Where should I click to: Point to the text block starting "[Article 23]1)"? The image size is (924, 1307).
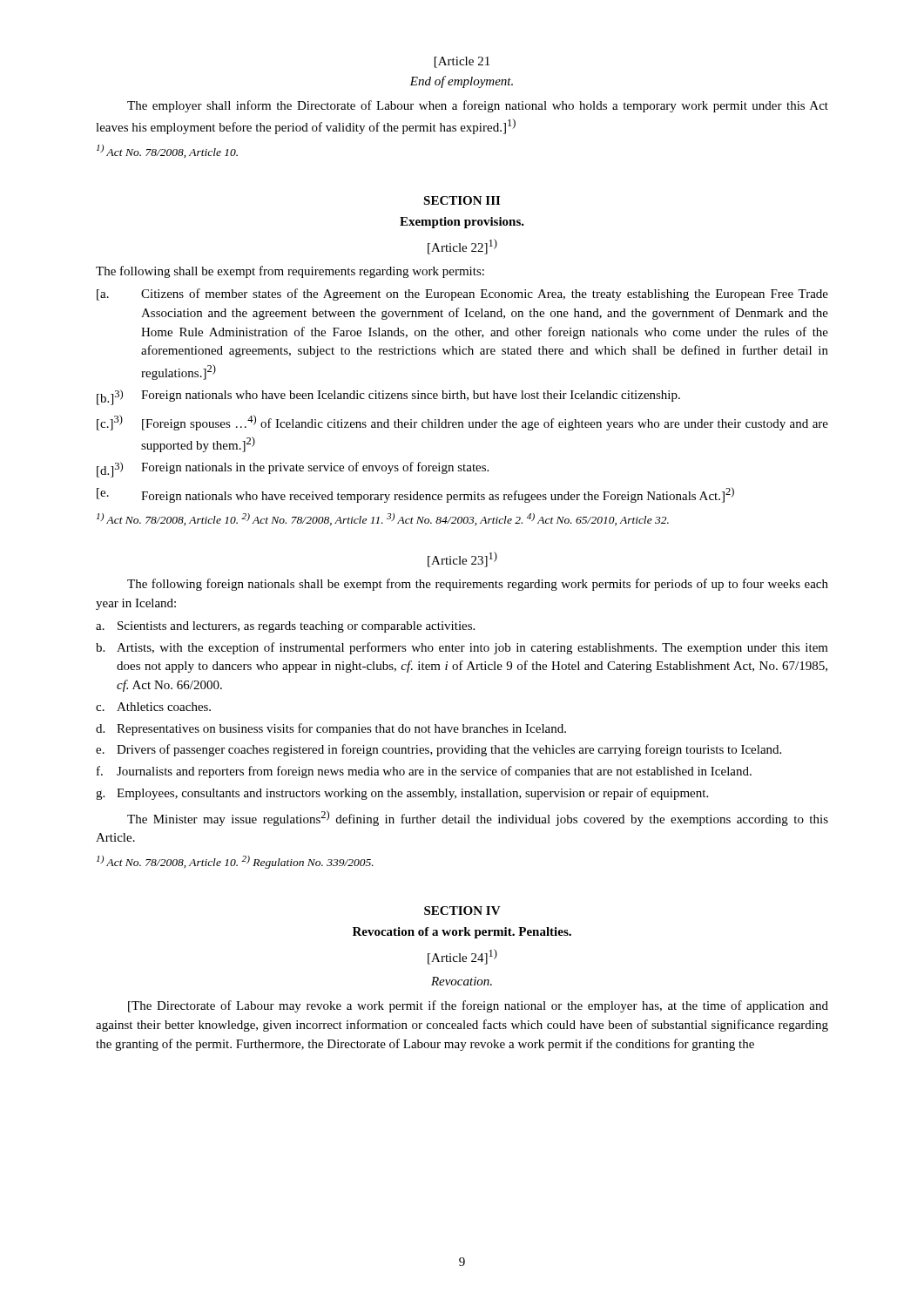pos(462,558)
